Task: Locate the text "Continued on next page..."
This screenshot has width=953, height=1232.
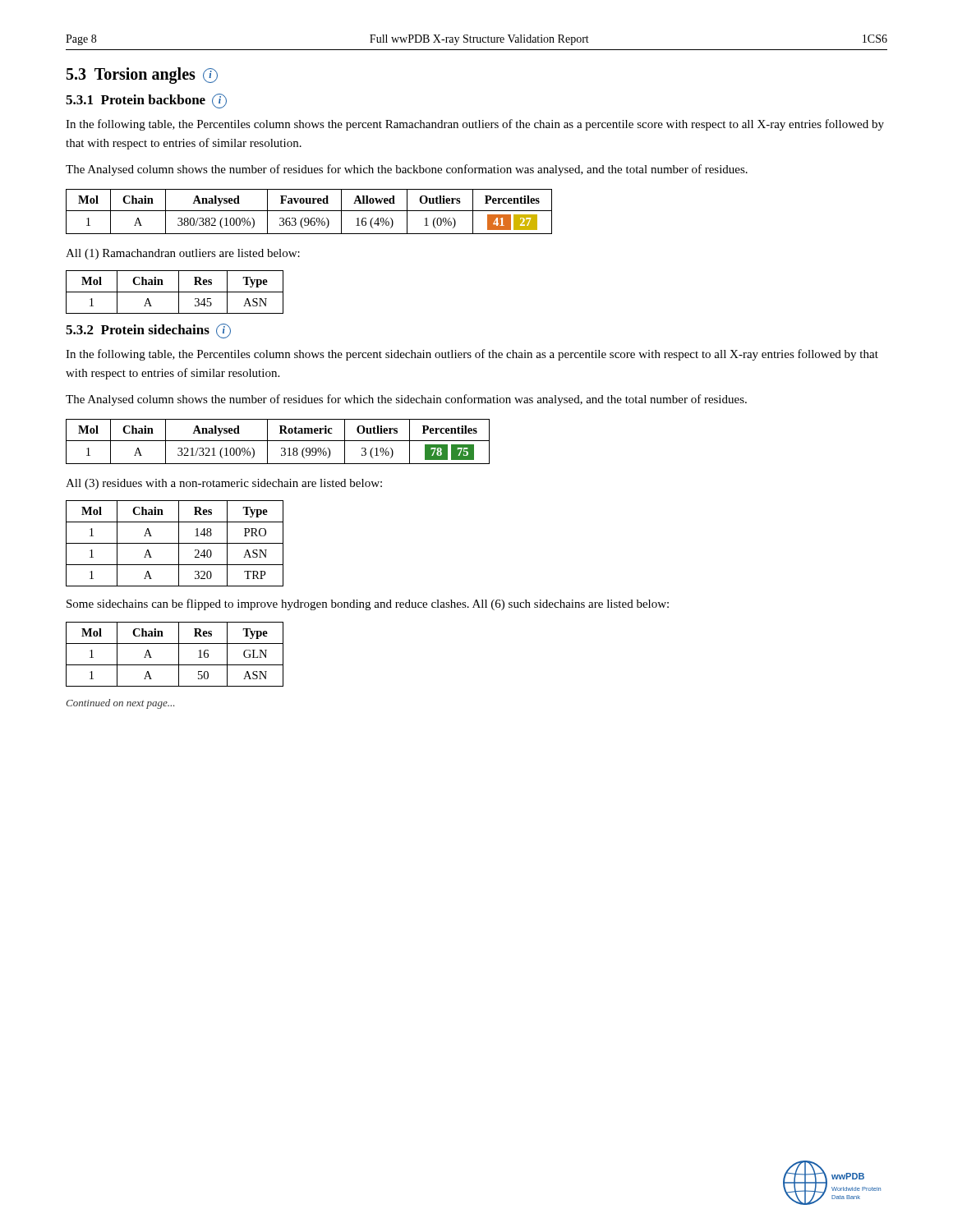Action: click(120, 704)
